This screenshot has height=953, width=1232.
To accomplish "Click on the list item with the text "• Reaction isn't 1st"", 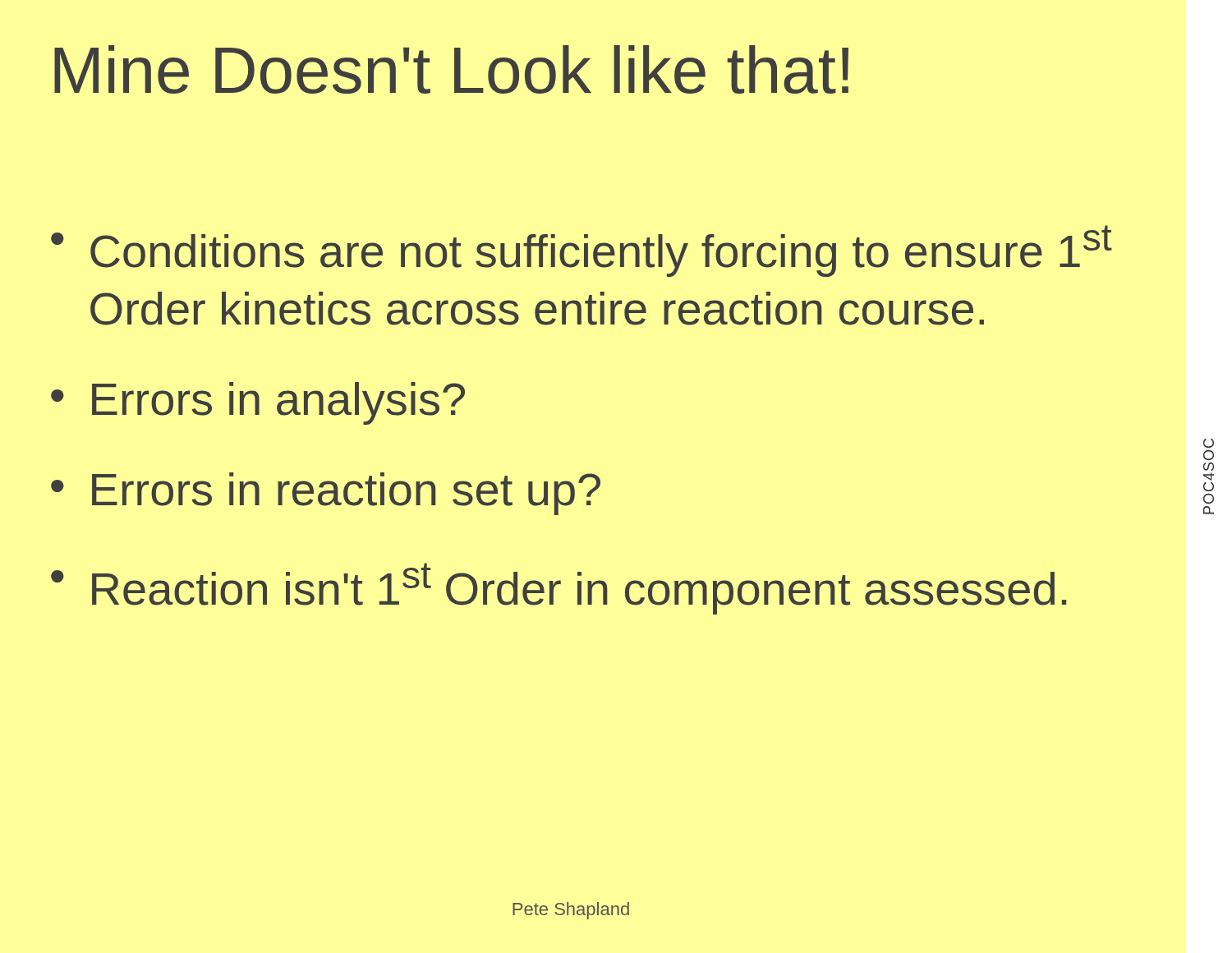I will 560,584.
